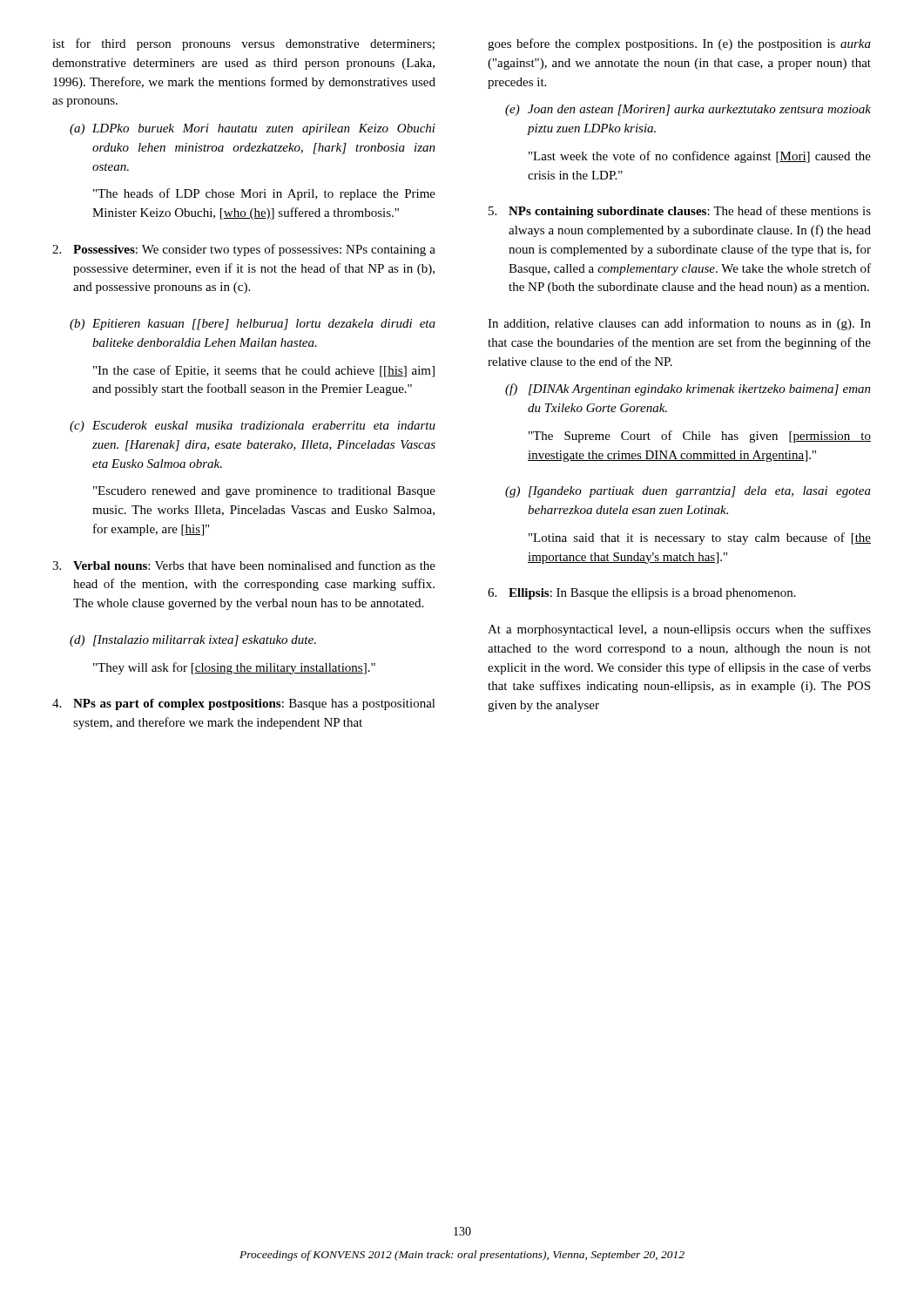
Task: Find the text block starting "3. Verbal nouns: Verbs that"
Action: (x=244, y=589)
